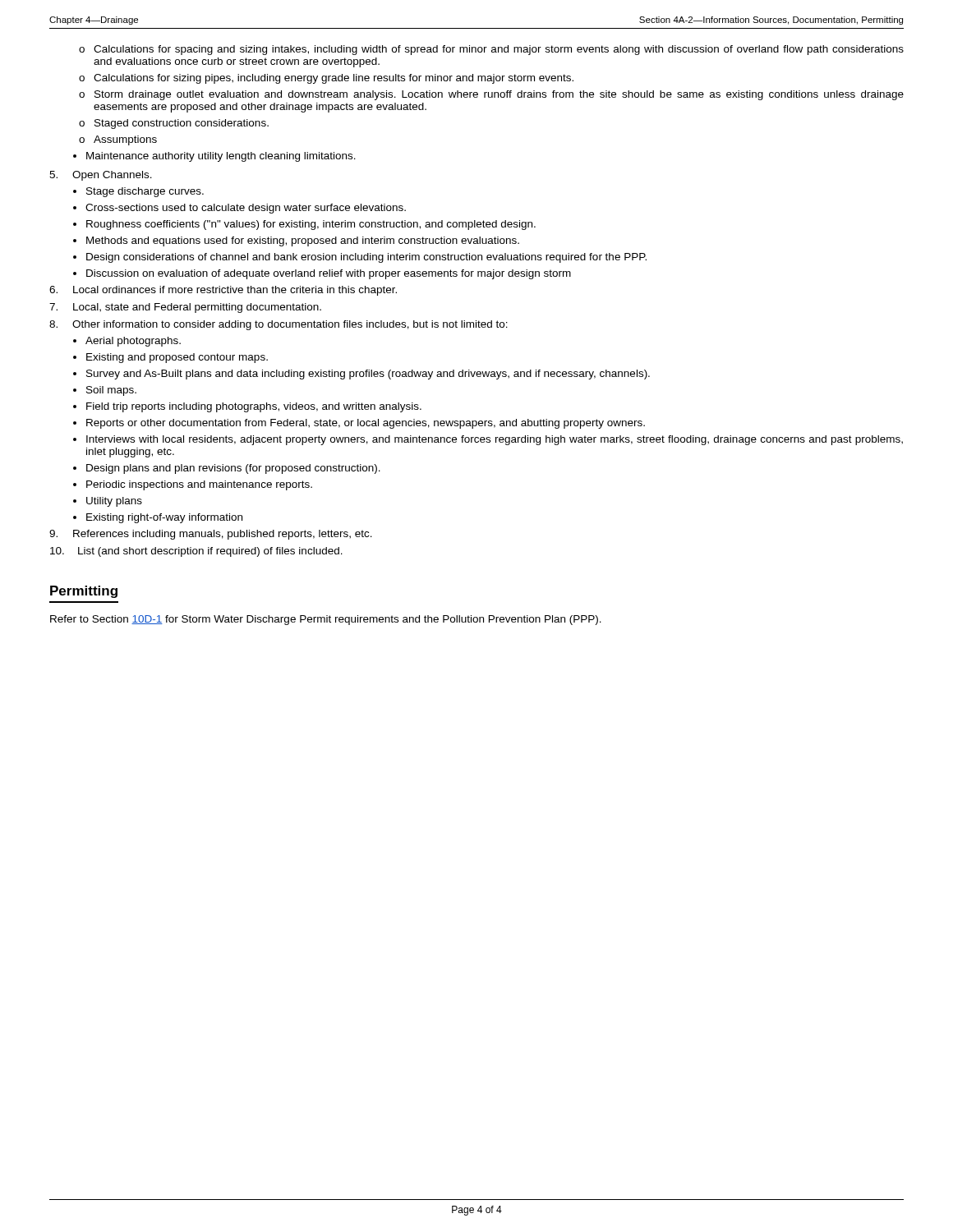The height and width of the screenshot is (1232, 953).
Task: Point to the text starting "List (and short description"
Action: pos(210,551)
